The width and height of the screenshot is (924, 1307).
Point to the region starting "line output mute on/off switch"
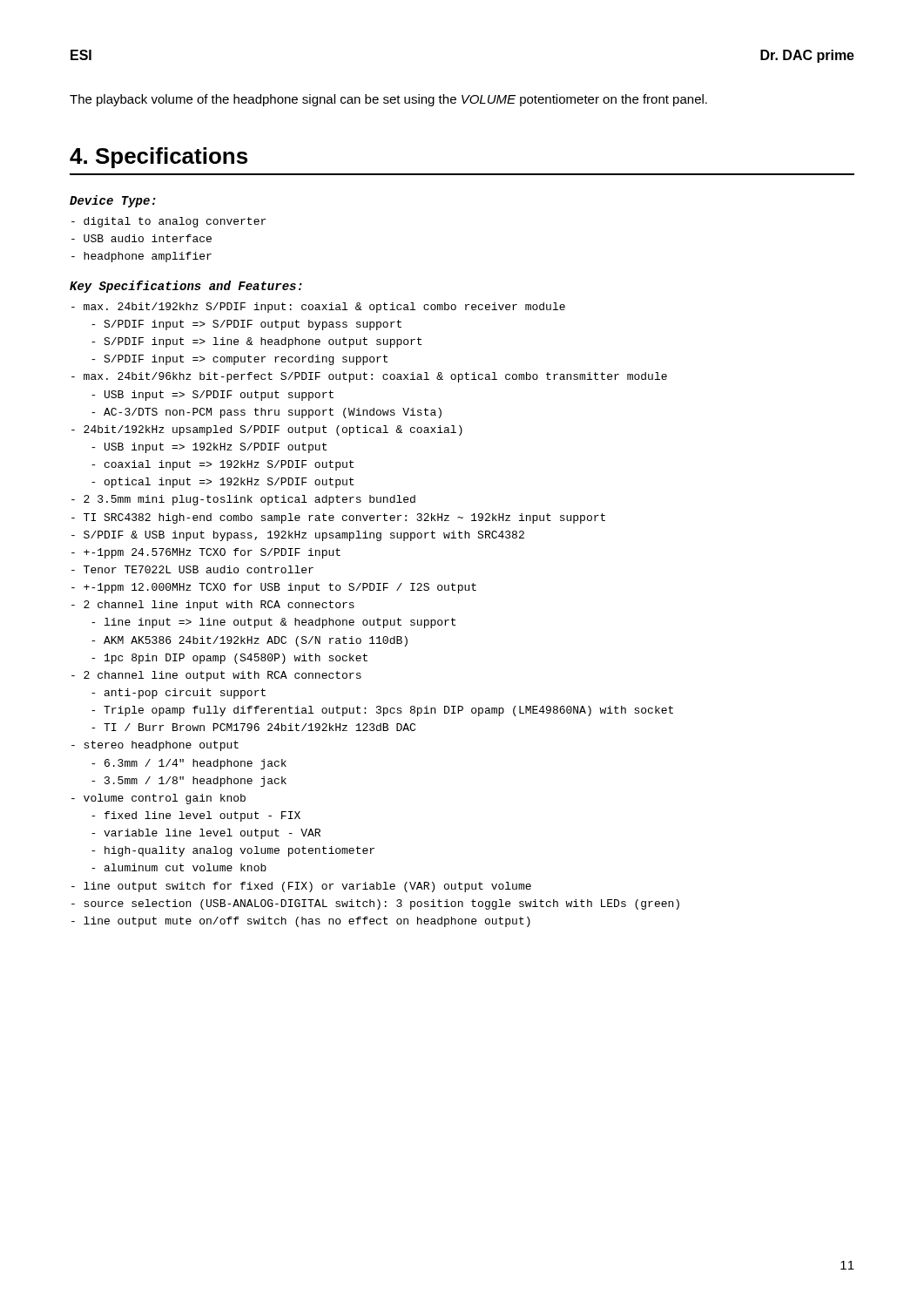click(x=301, y=921)
